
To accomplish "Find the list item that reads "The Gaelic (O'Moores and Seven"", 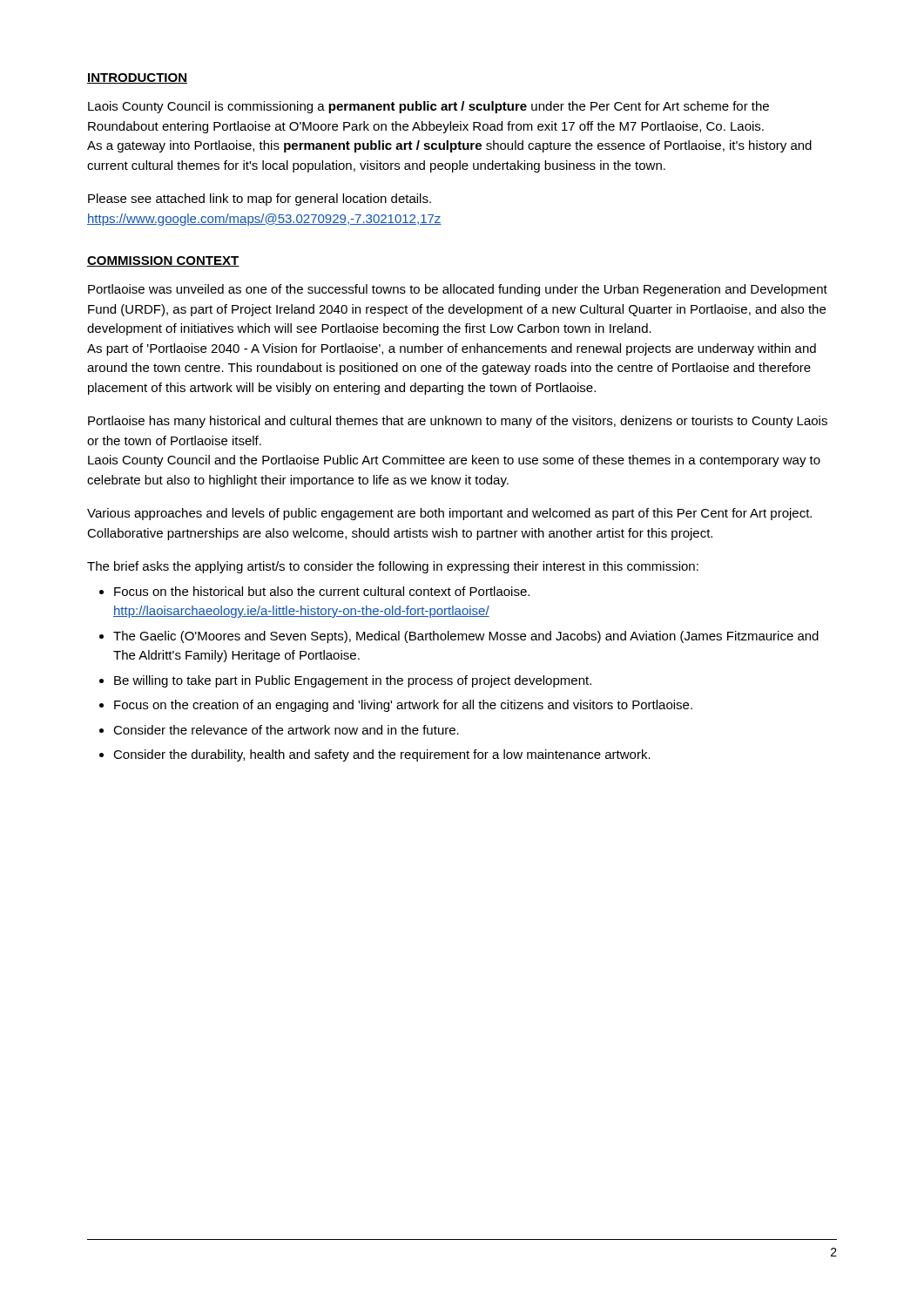I will [475, 646].
